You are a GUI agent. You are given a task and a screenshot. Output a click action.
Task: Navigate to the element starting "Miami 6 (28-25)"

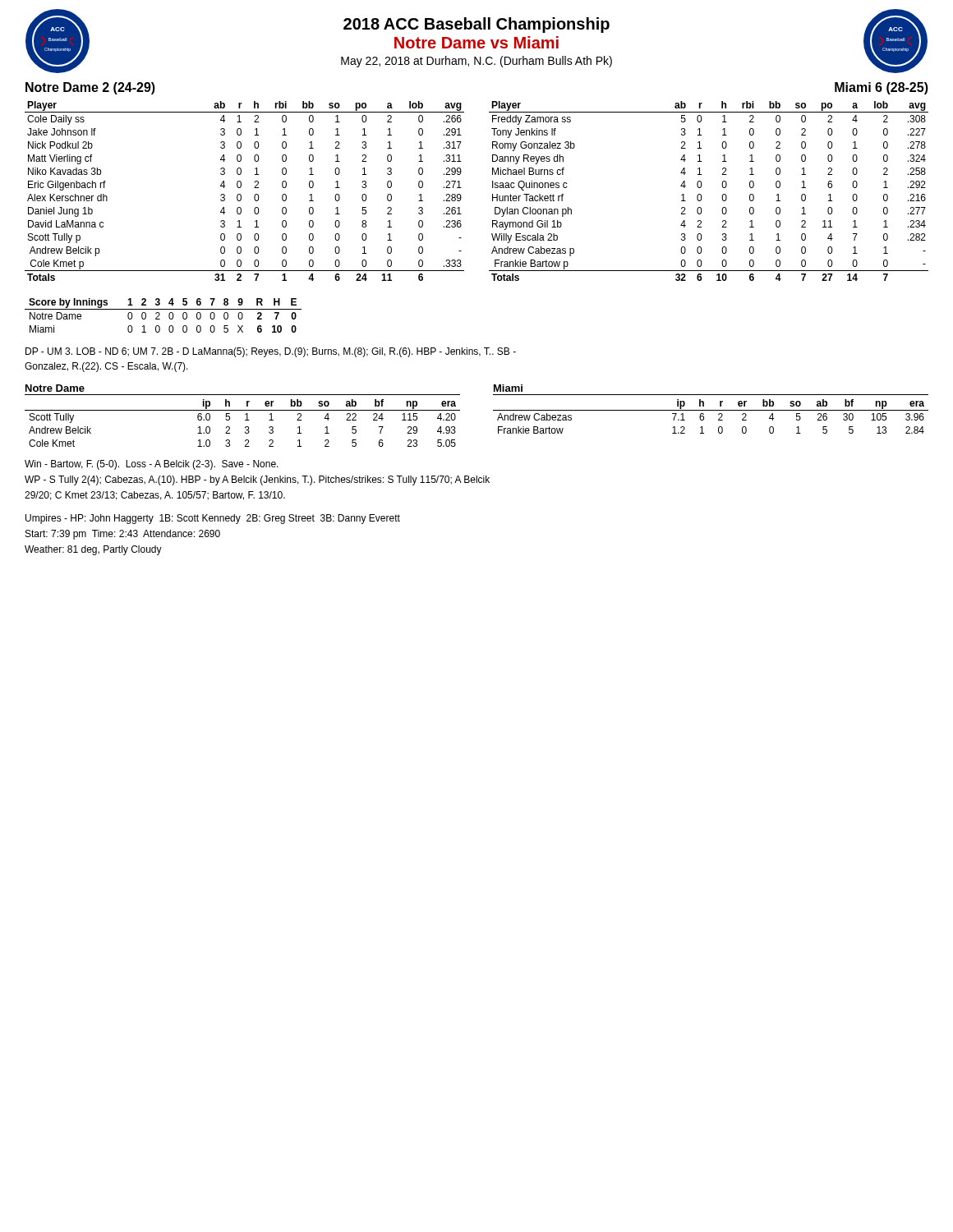pyautogui.click(x=881, y=87)
